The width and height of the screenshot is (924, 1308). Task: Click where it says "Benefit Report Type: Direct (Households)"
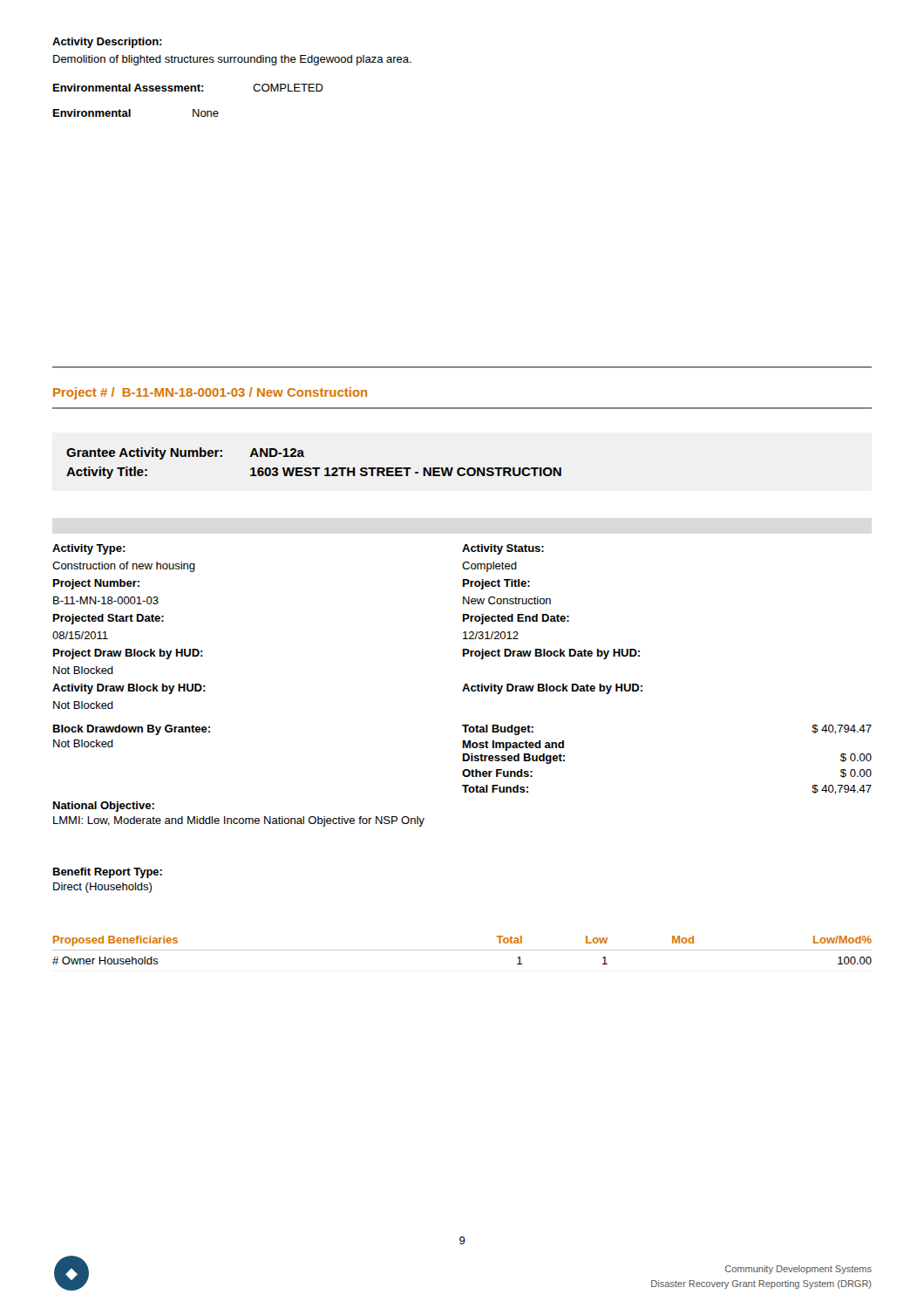(x=108, y=873)
